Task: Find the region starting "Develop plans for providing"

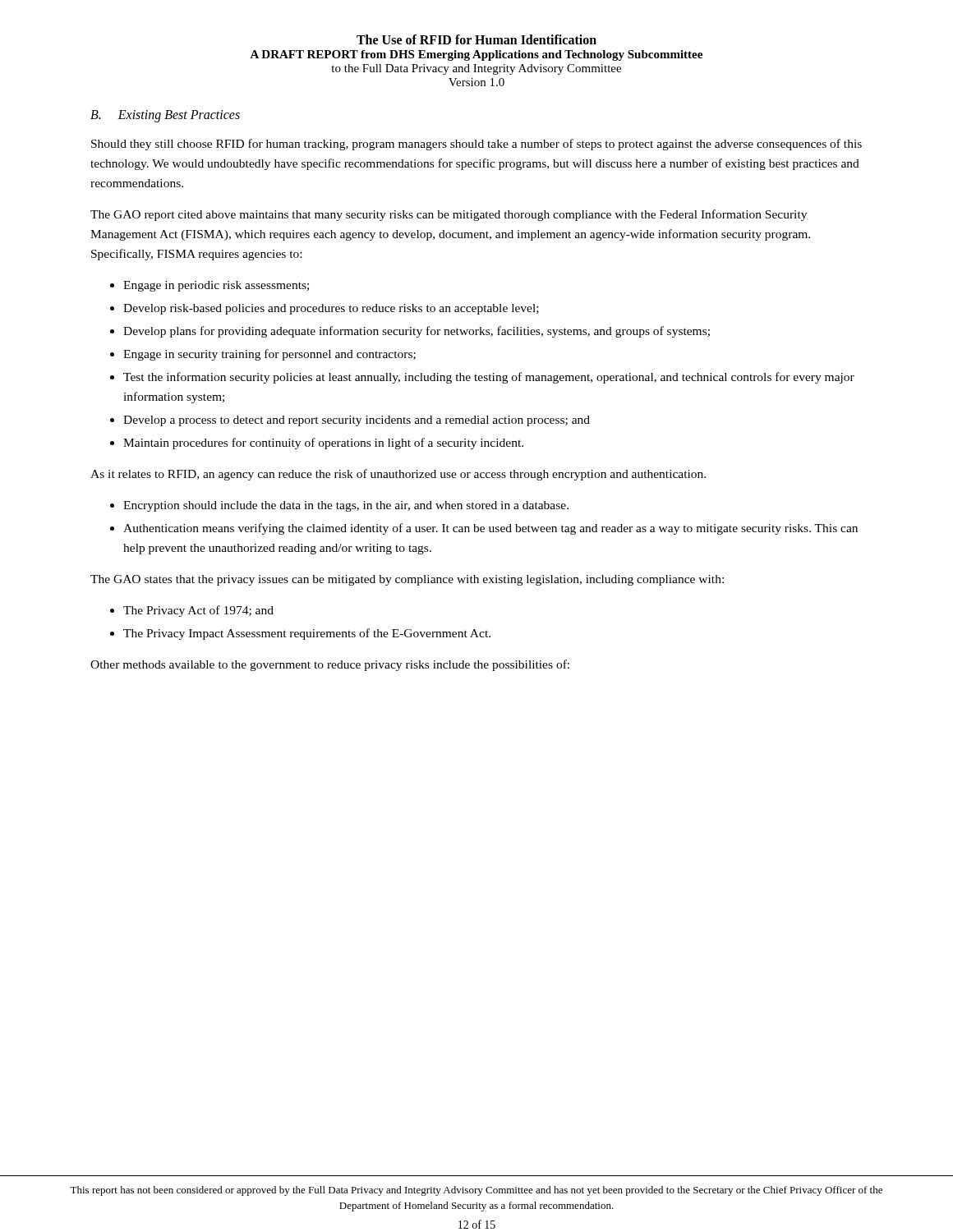Action: point(417,331)
